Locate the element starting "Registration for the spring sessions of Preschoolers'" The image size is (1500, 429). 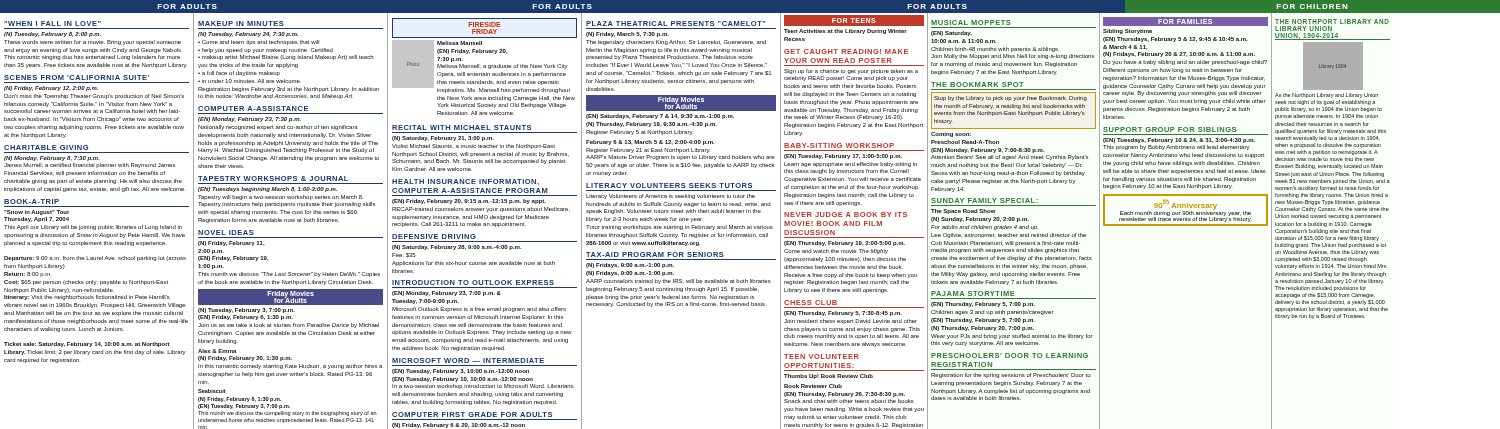coord(1011,387)
